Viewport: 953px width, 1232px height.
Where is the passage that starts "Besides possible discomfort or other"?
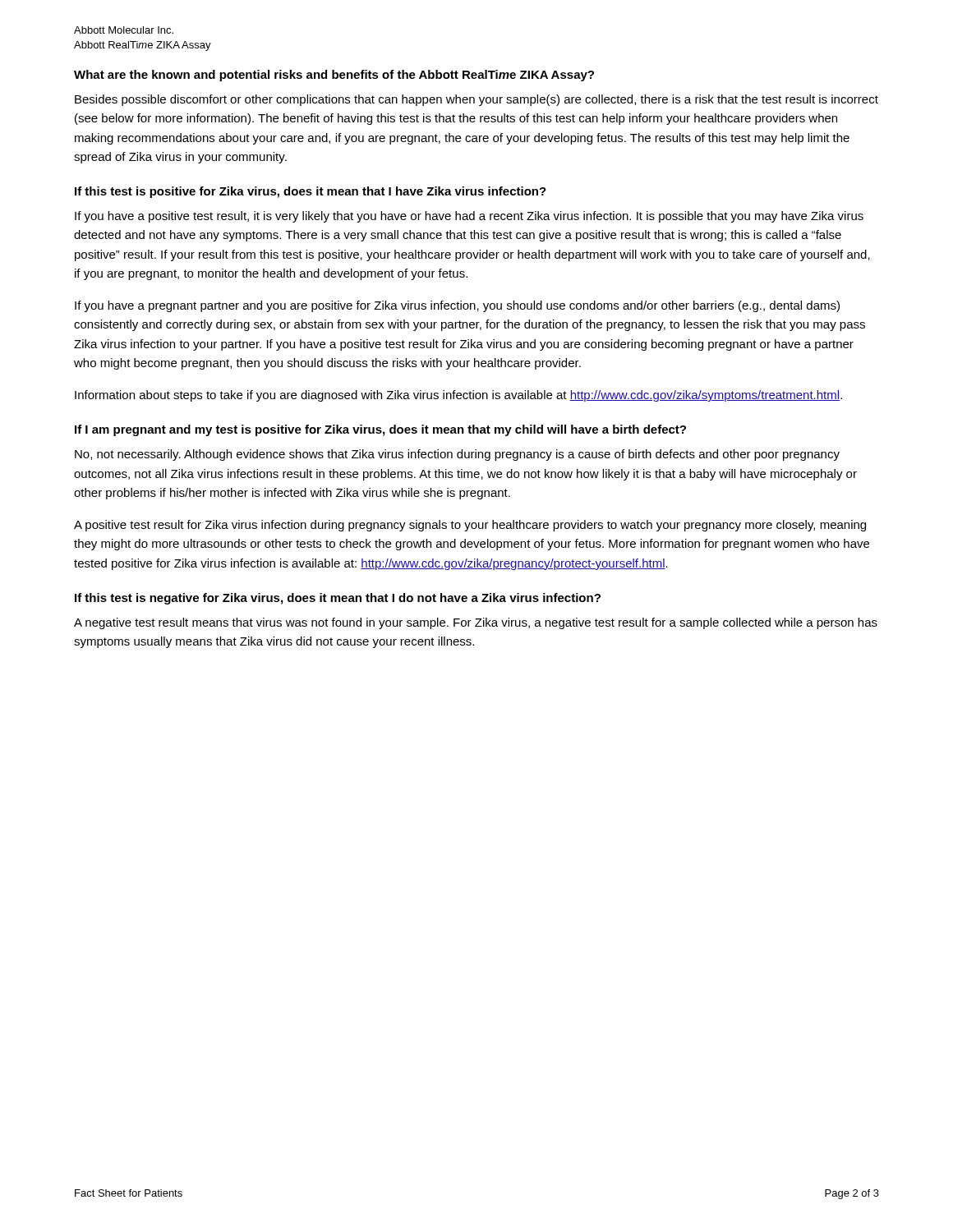click(476, 128)
